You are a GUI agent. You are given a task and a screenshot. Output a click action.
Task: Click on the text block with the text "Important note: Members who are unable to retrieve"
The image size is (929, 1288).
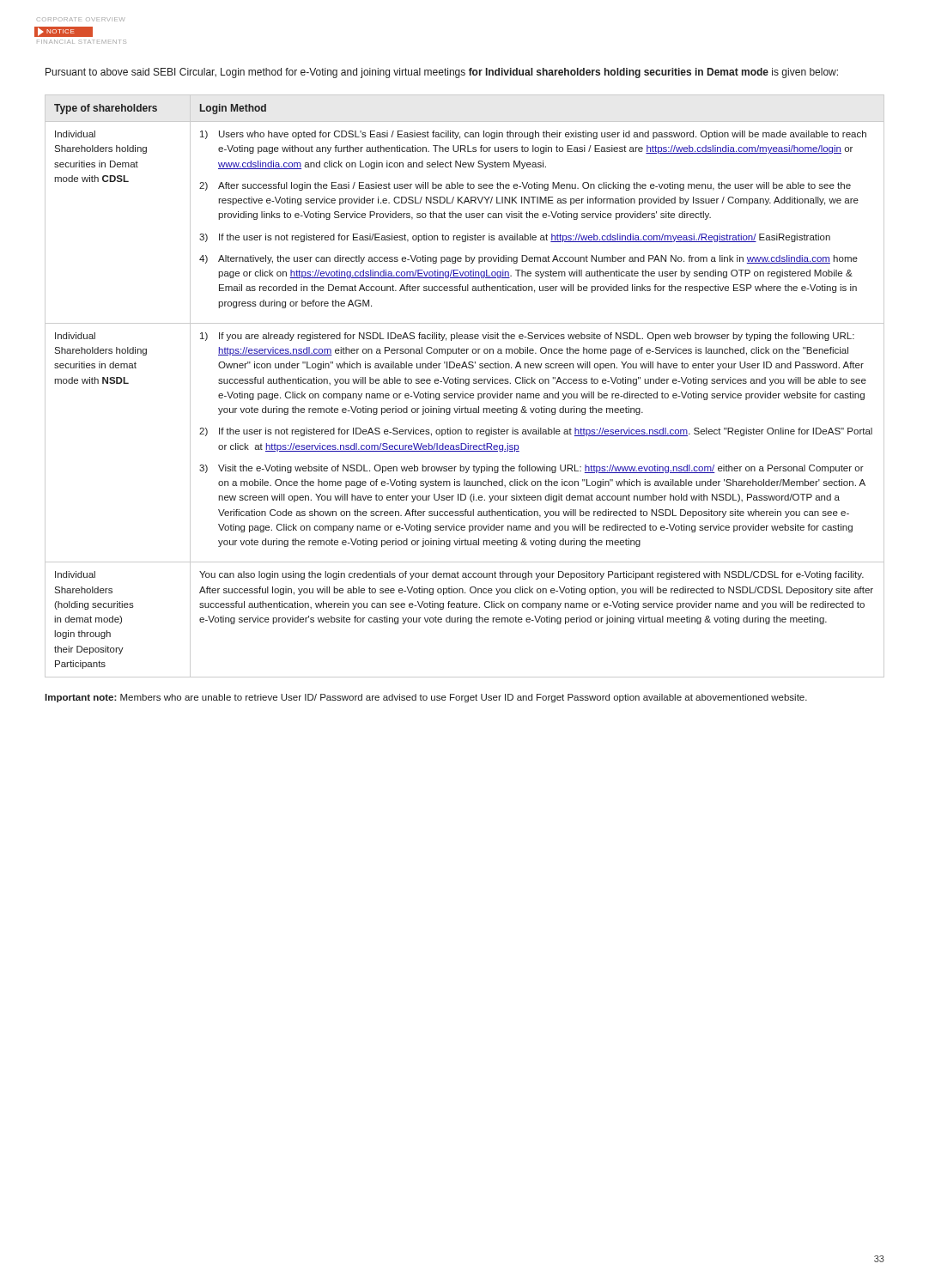426,697
